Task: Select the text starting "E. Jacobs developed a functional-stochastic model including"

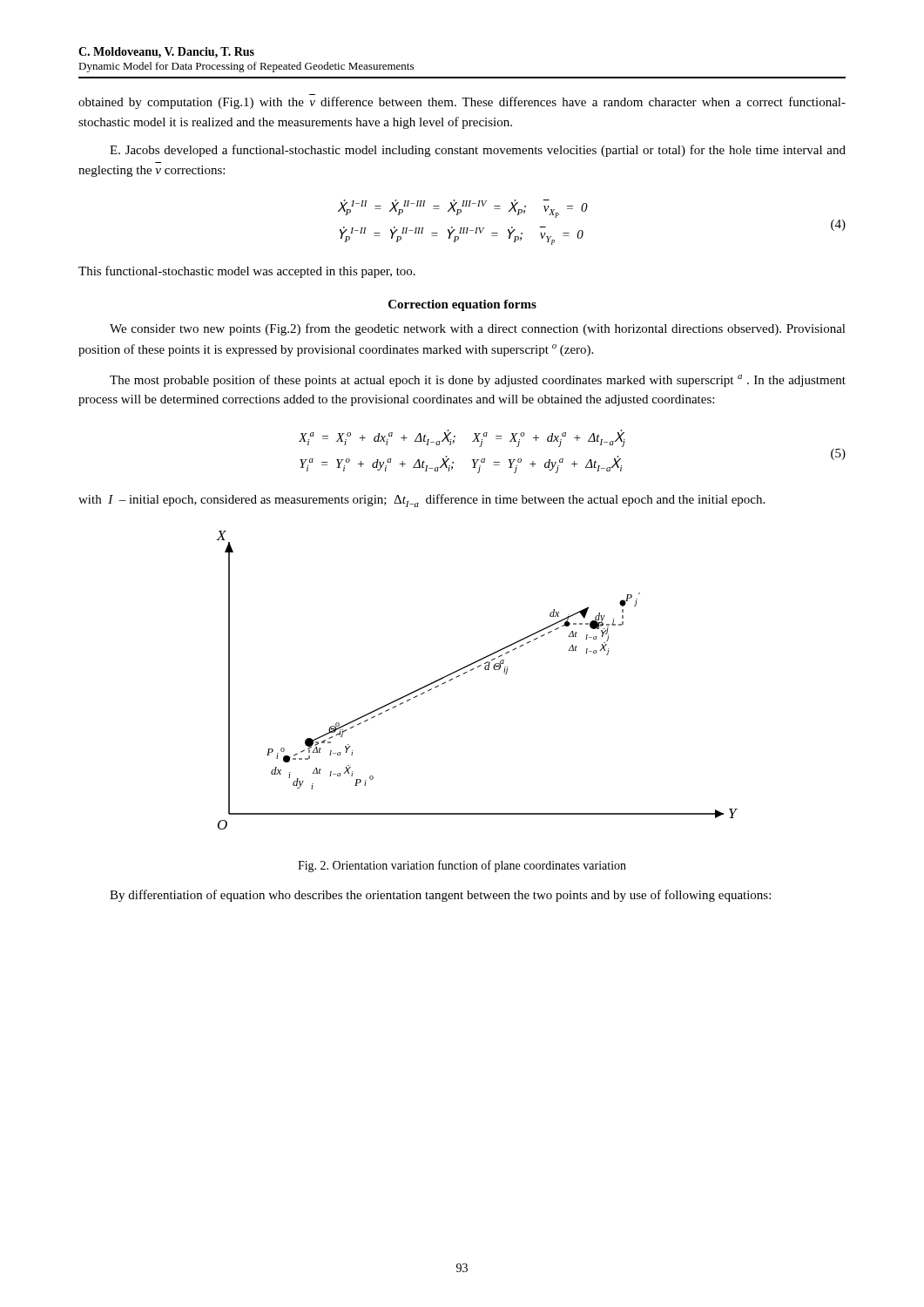Action: coord(462,160)
